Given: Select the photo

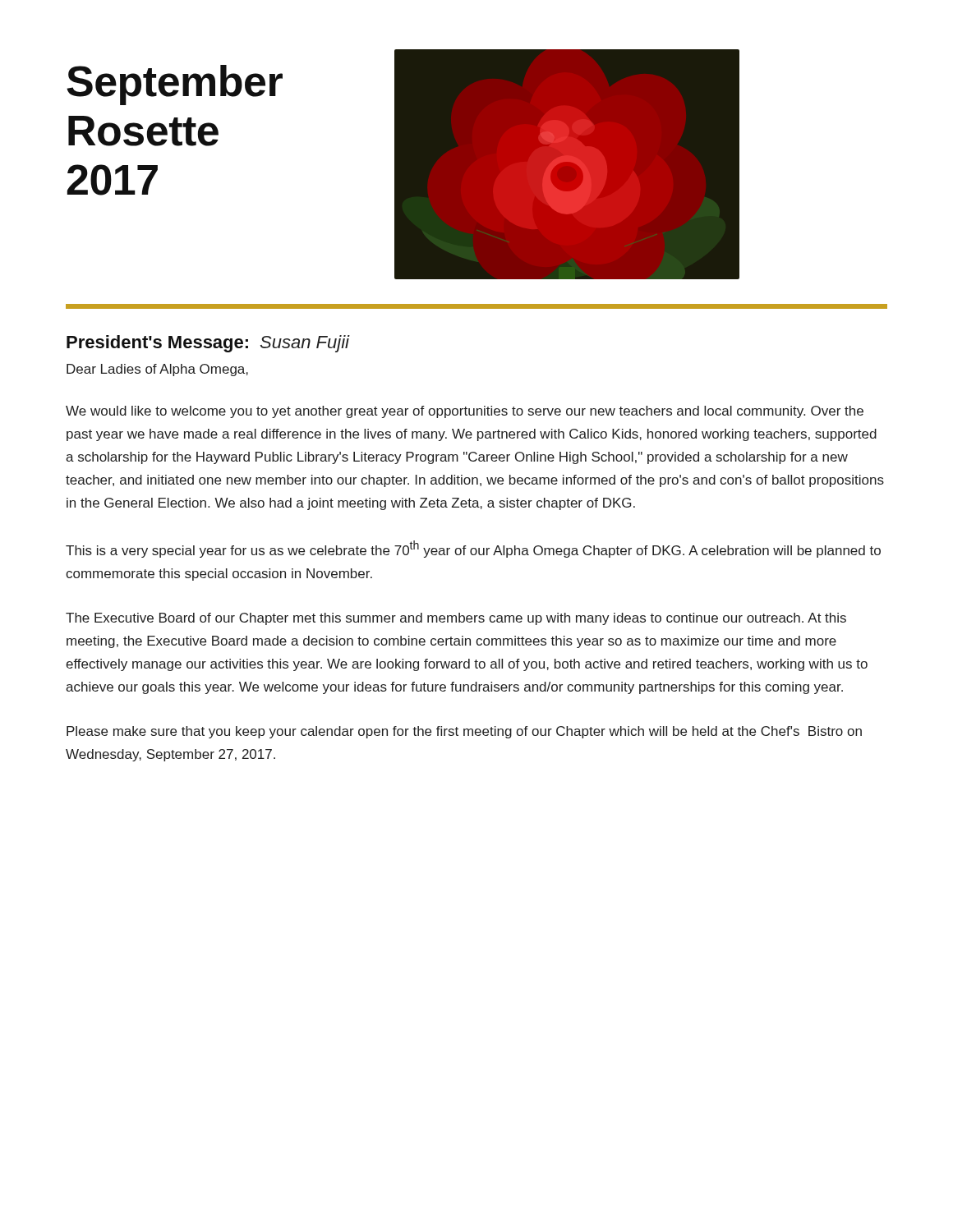Looking at the screenshot, I should click(567, 164).
